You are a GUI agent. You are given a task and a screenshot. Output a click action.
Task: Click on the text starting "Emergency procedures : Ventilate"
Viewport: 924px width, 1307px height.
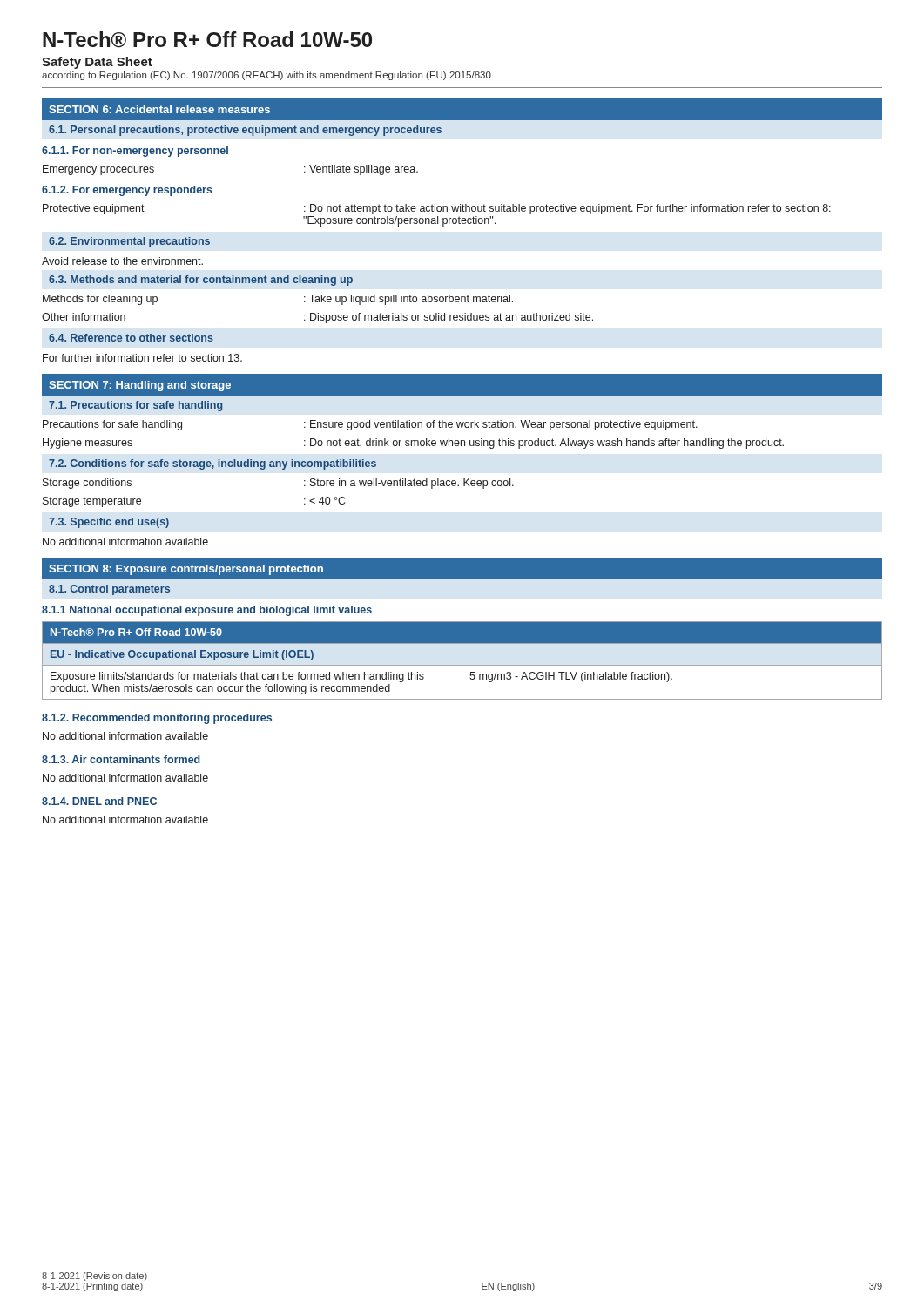101,169
